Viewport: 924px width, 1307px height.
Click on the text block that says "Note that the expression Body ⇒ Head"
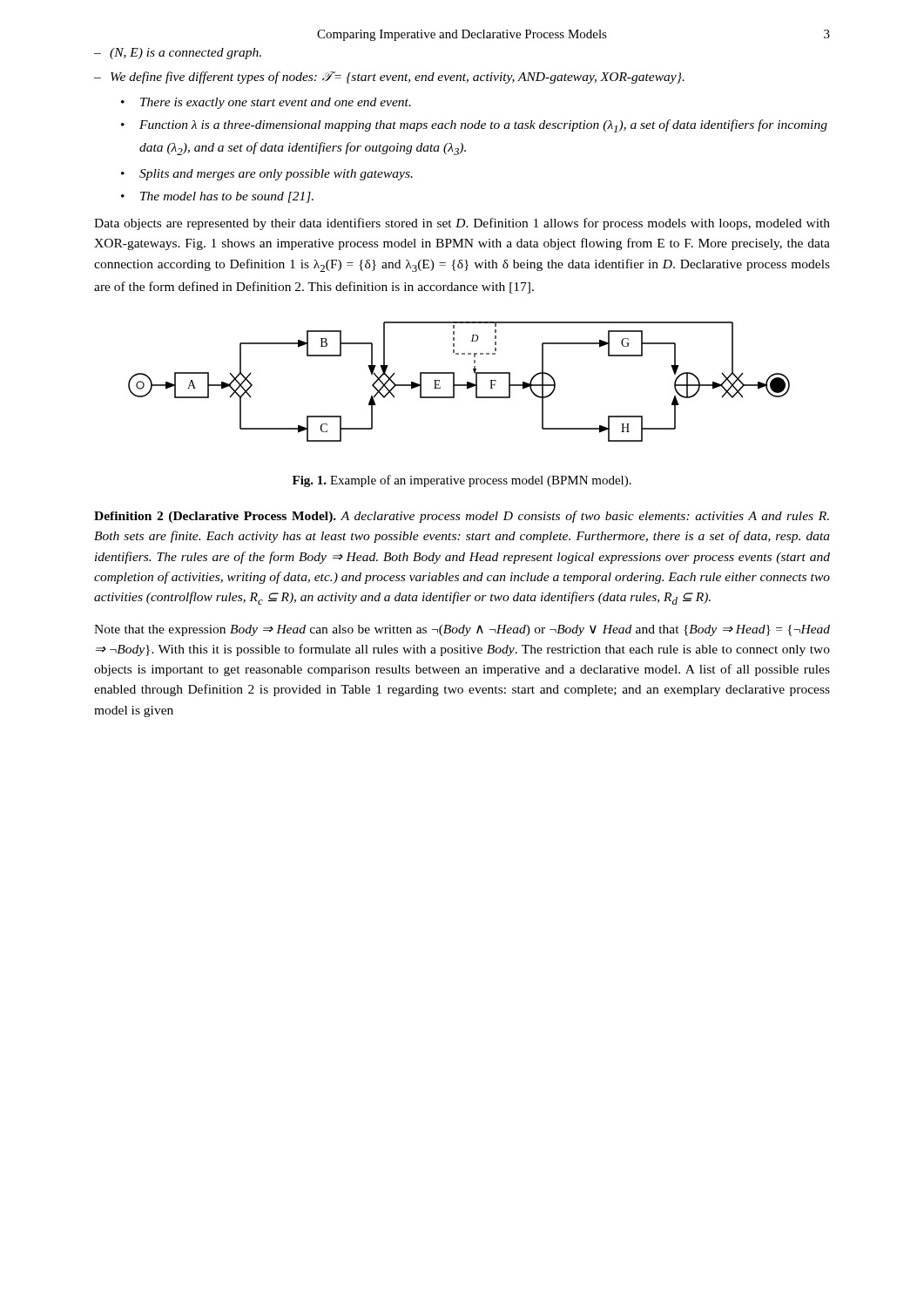click(462, 669)
